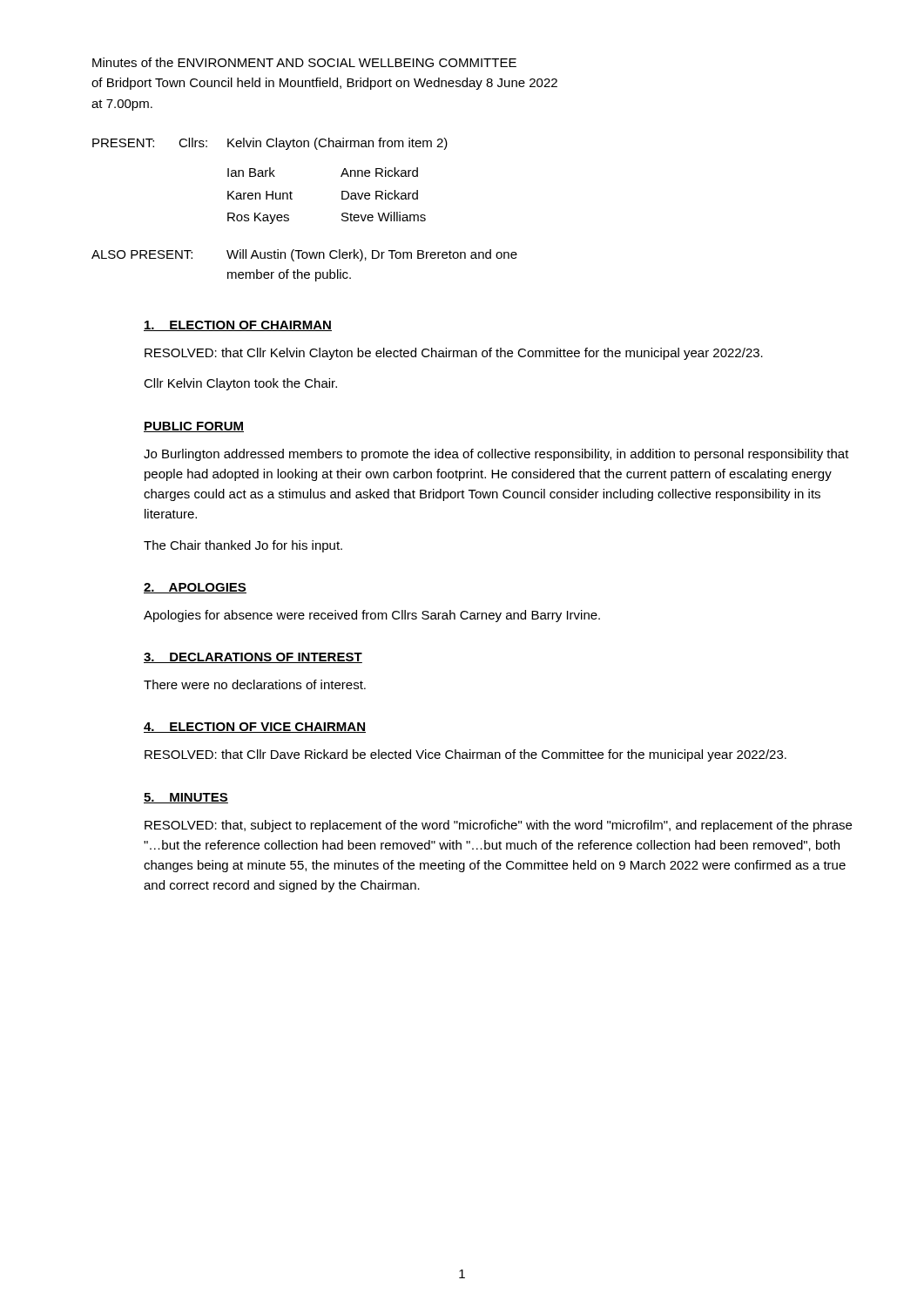This screenshot has height=1307, width=924.
Task: Navigate to the passage starting "Jo Burlington addressed members to promote"
Action: (x=496, y=483)
